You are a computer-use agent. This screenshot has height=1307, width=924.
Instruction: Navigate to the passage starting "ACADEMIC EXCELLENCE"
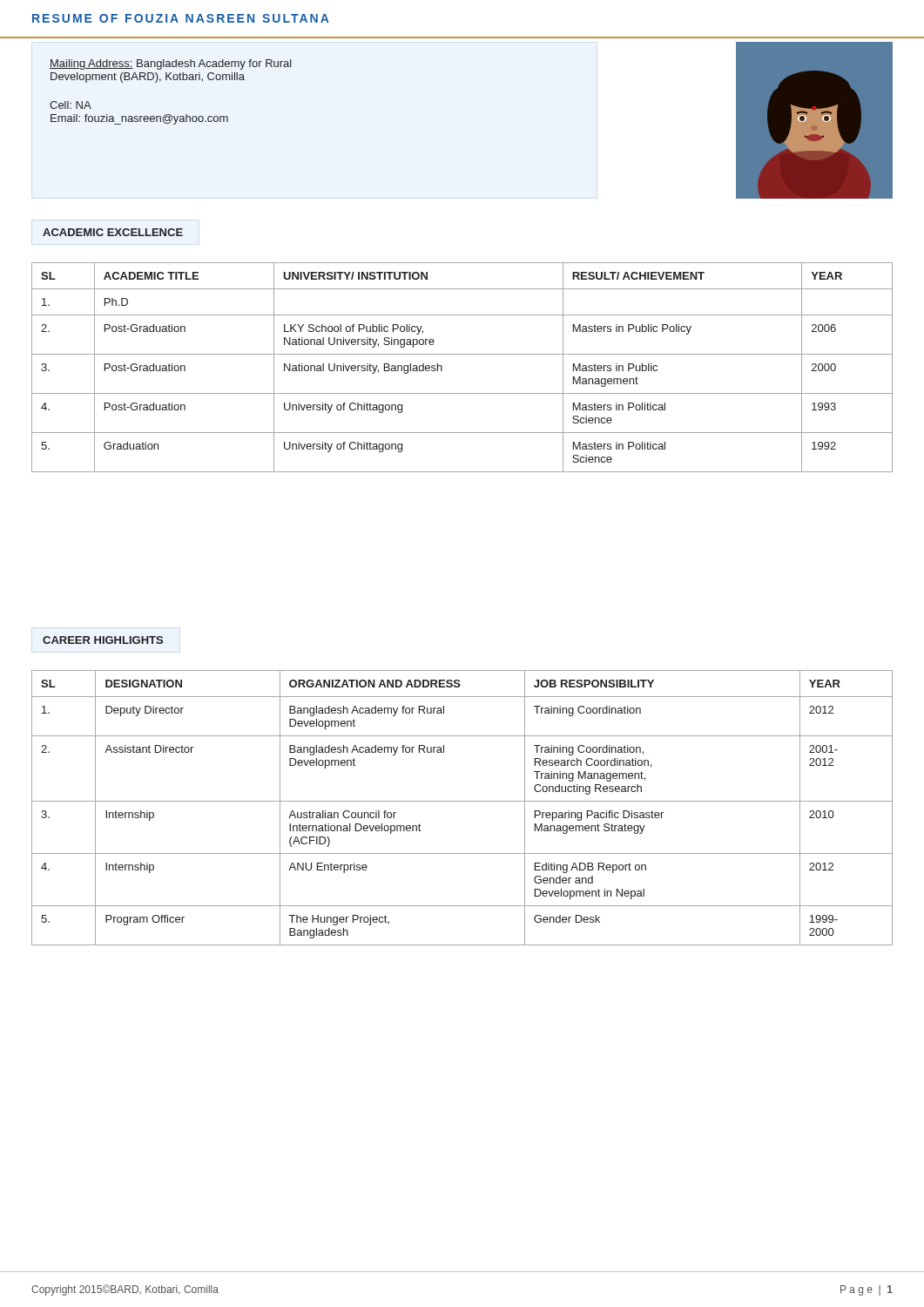tap(113, 232)
